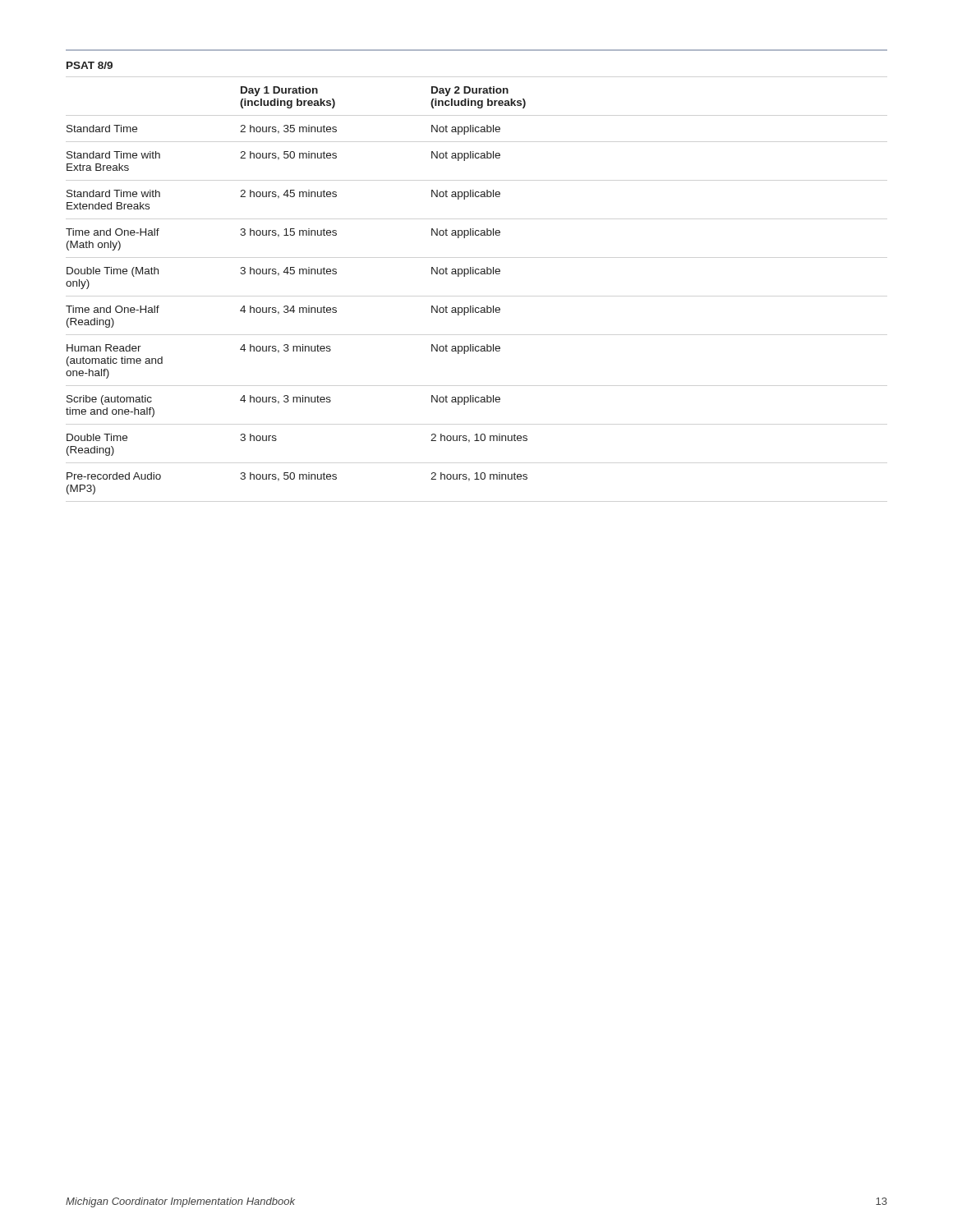Find the table that mentions "Double Time (Reading)"

pos(476,276)
